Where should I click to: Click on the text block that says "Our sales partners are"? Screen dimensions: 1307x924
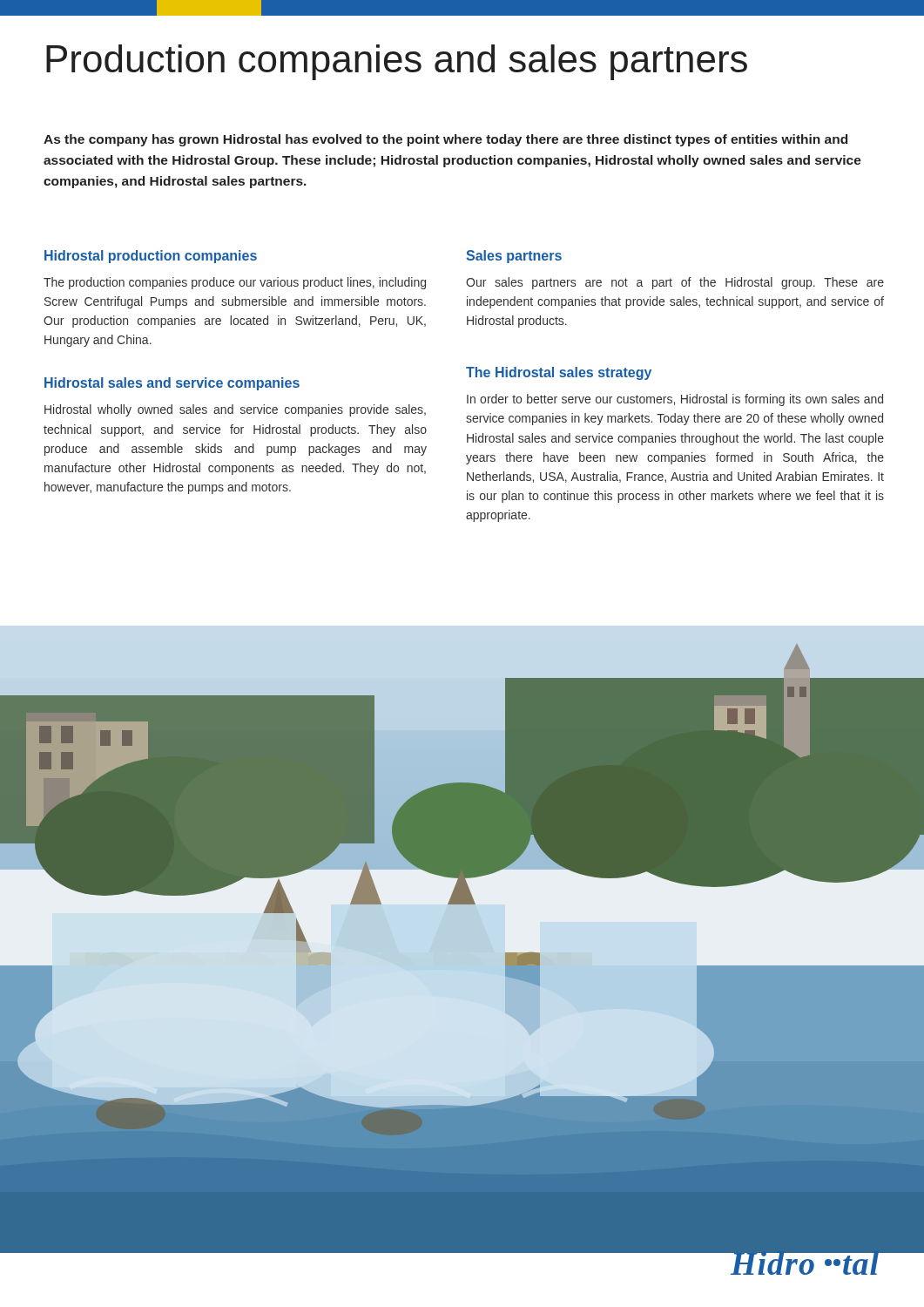coord(675,302)
